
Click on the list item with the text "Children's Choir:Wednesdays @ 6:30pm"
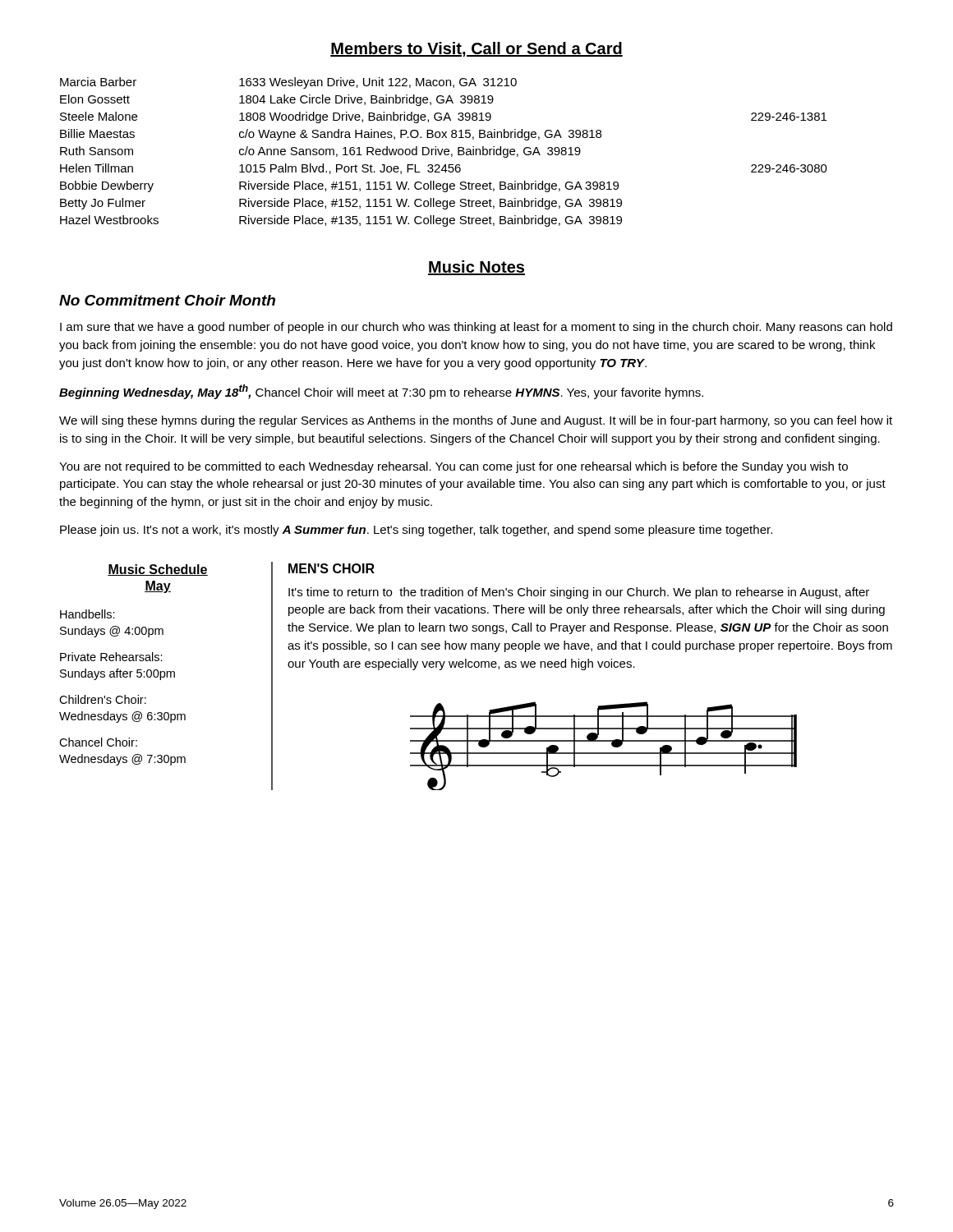tap(123, 708)
